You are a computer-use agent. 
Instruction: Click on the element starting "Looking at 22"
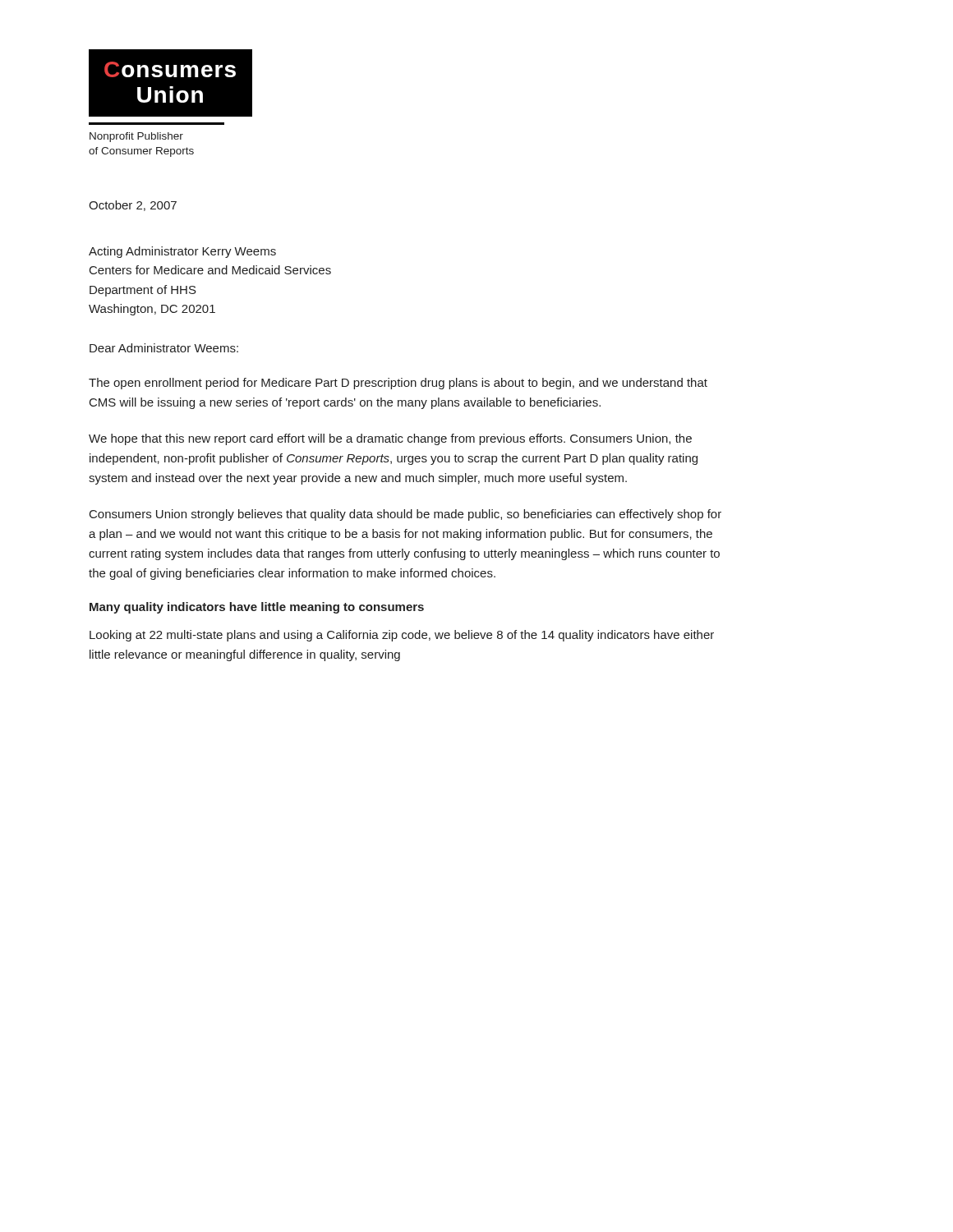[x=401, y=644]
